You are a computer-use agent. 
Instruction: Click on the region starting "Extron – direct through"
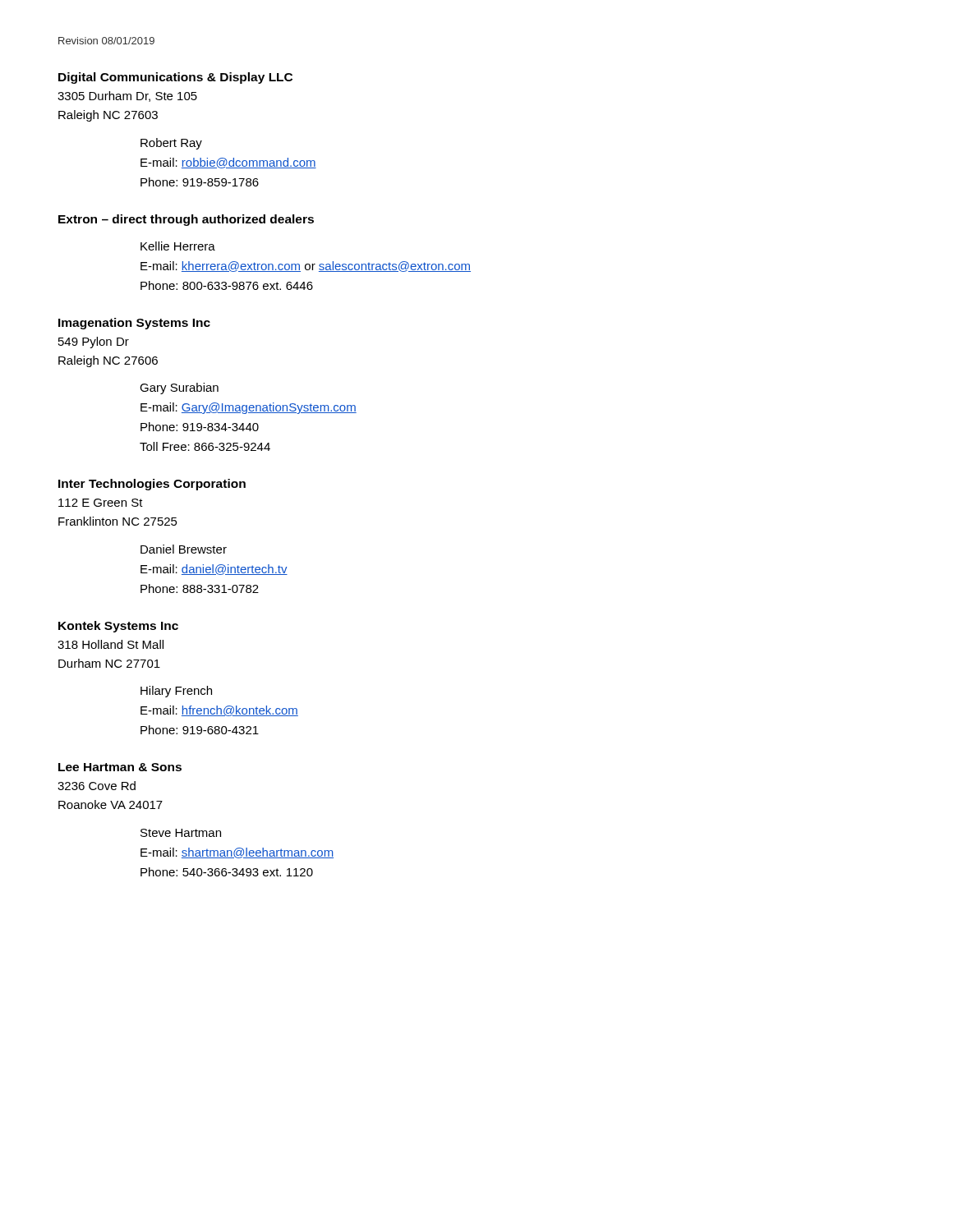pos(186,218)
